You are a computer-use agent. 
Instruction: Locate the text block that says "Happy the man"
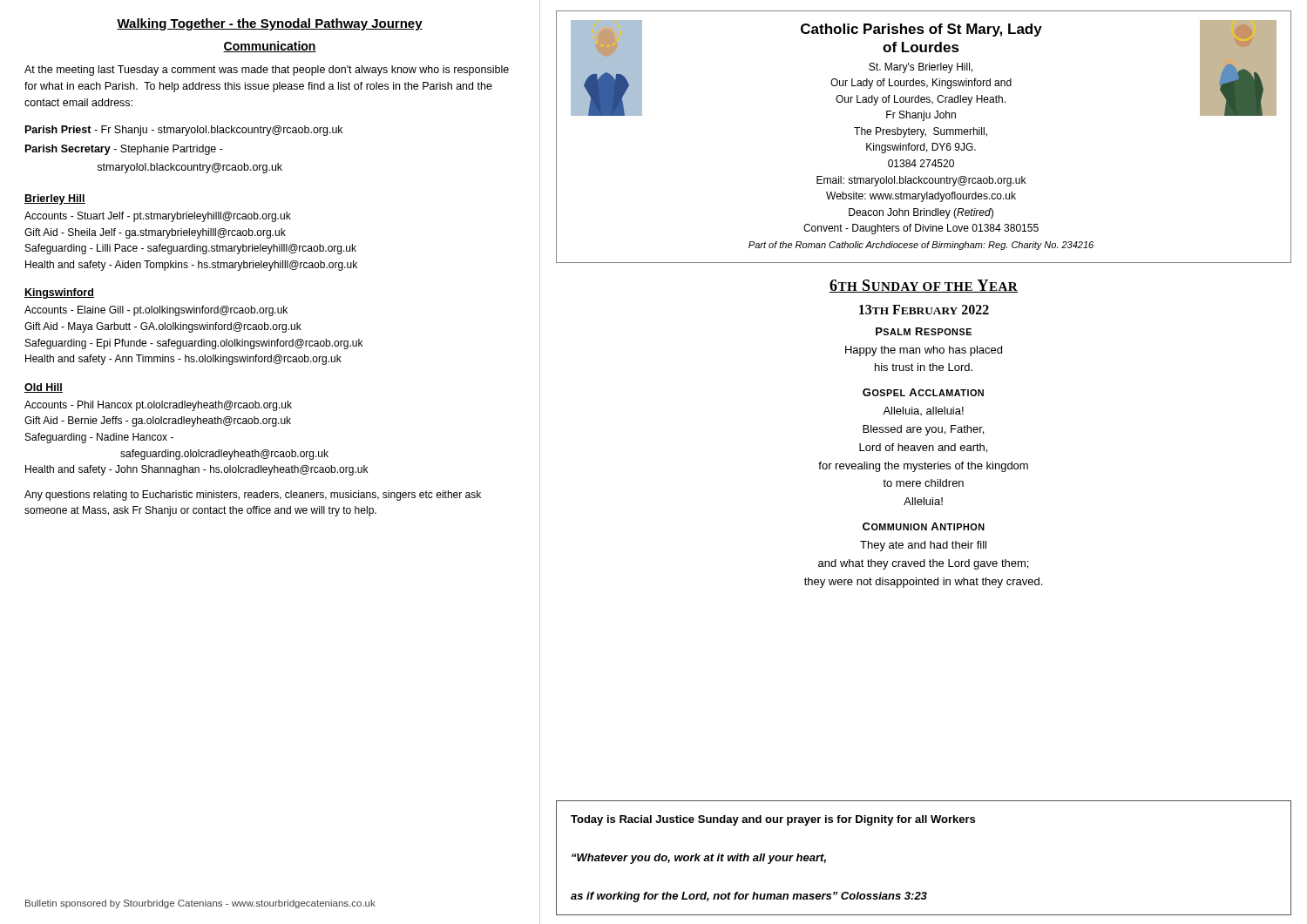(x=924, y=358)
